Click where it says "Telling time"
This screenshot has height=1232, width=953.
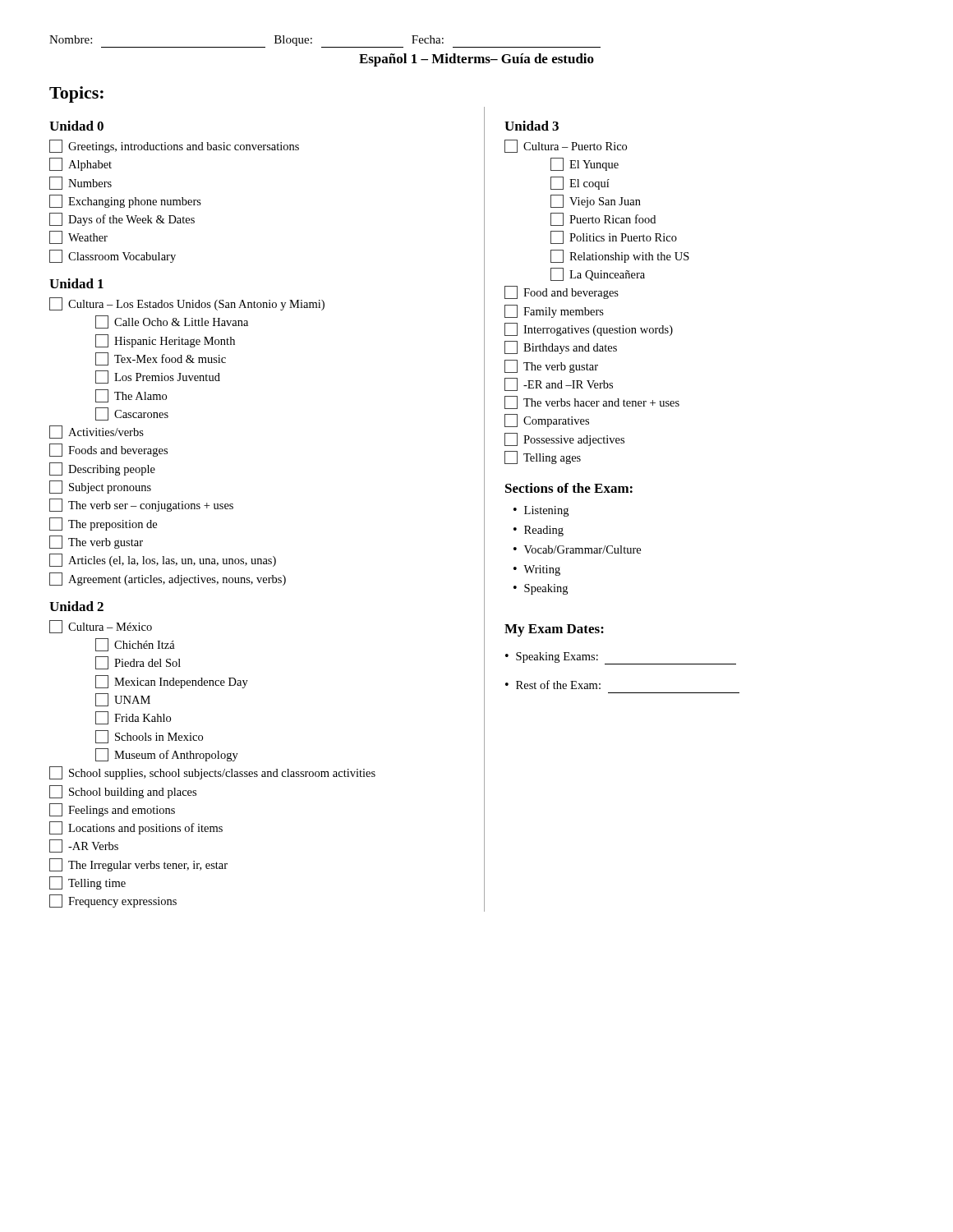tap(88, 883)
